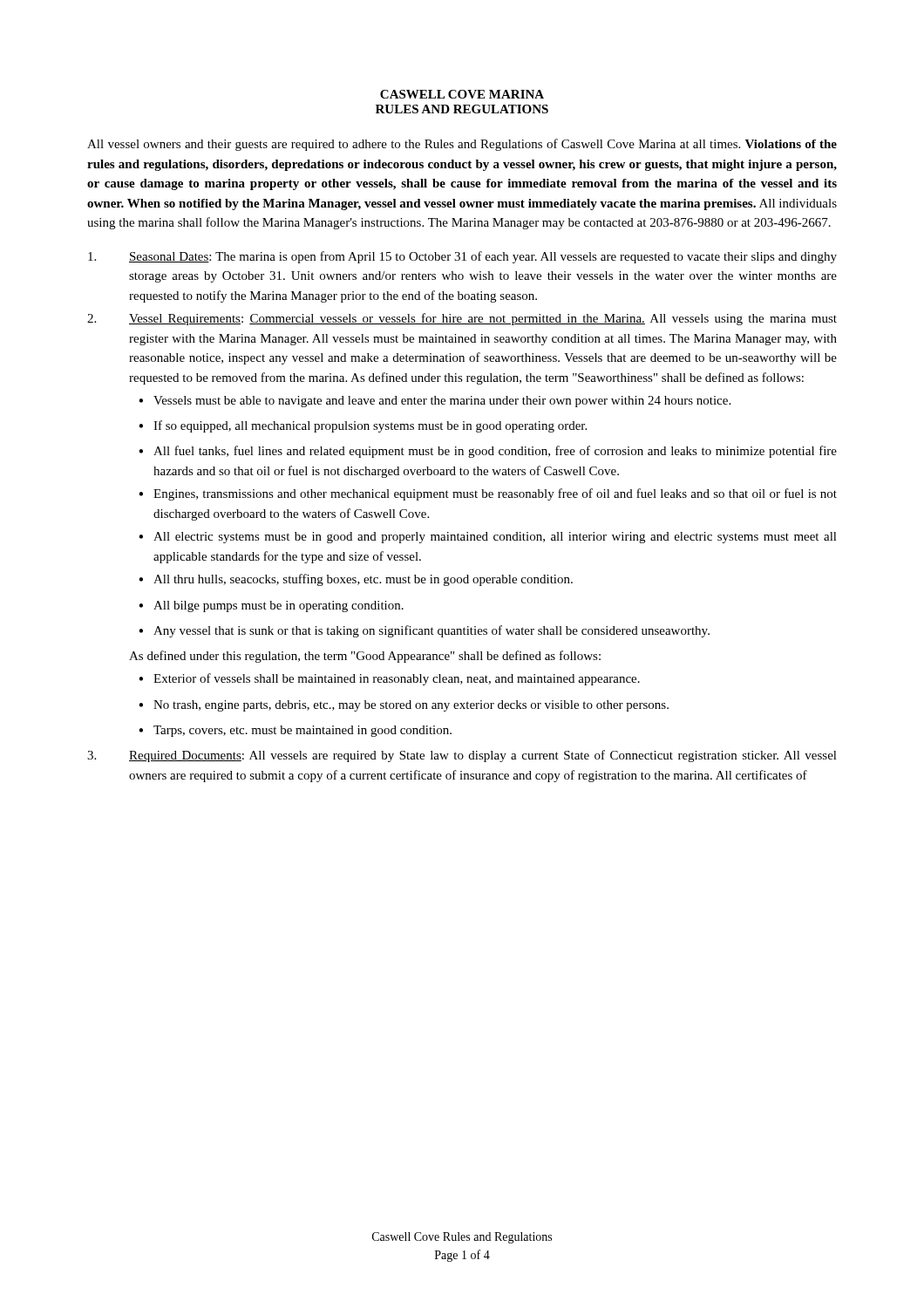The width and height of the screenshot is (924, 1308).
Task: Locate the list item with the text "Seasonal Dates: The"
Action: 462,276
